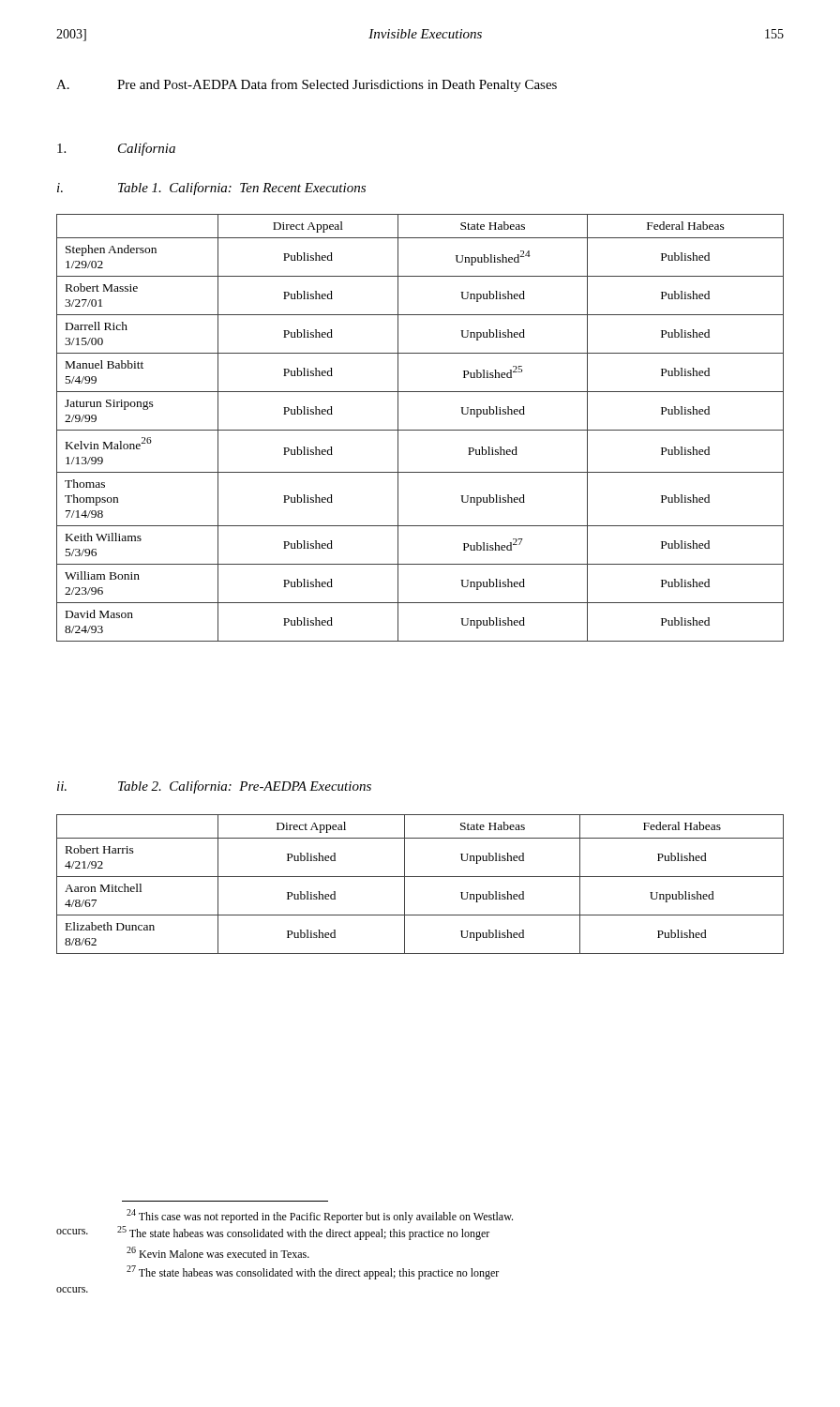Locate the block starting "i. Table 1. California: Ten Recent Executions"
This screenshot has width=840, height=1407.
point(211,189)
